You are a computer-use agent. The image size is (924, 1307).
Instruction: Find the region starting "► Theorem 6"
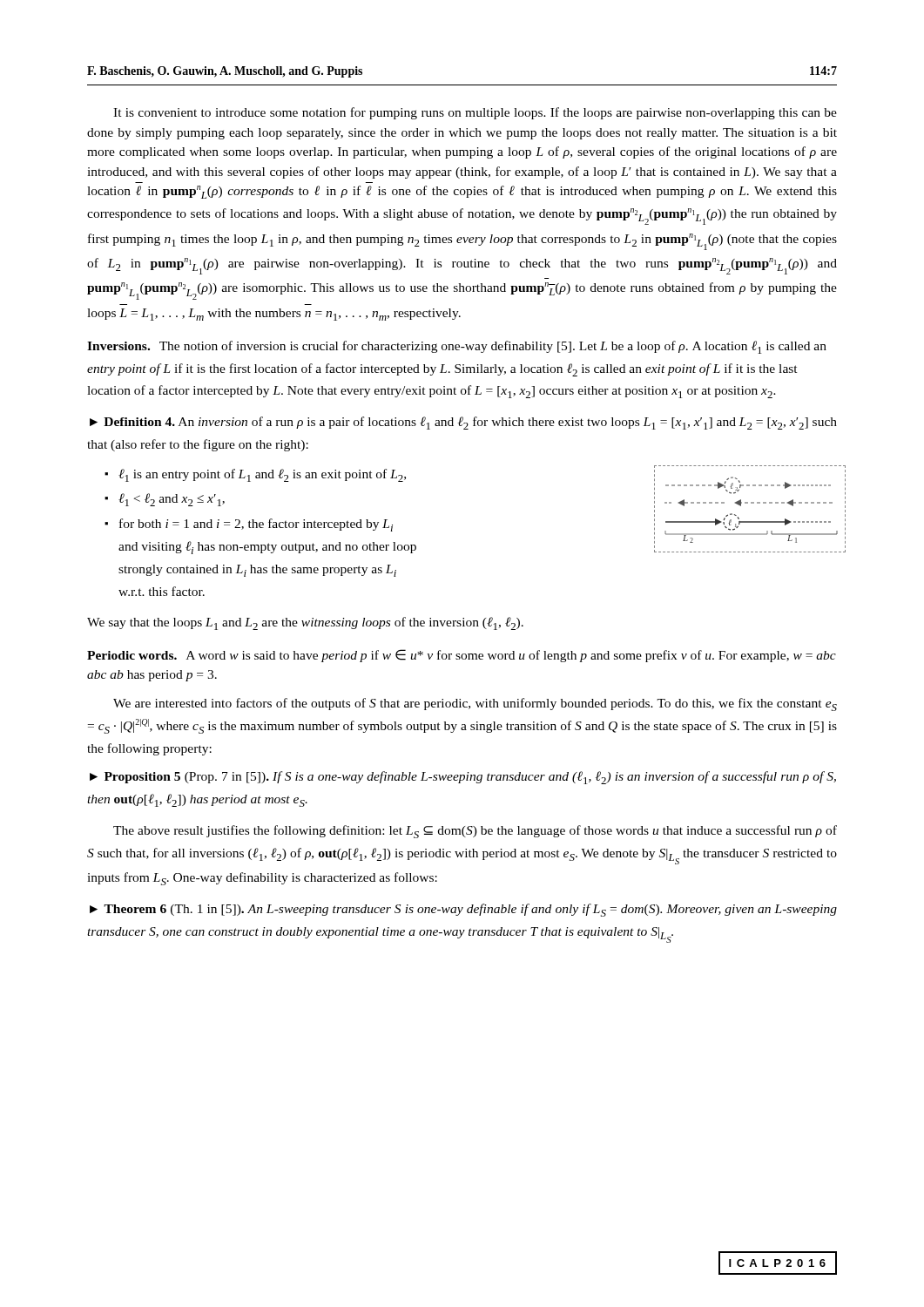[462, 923]
